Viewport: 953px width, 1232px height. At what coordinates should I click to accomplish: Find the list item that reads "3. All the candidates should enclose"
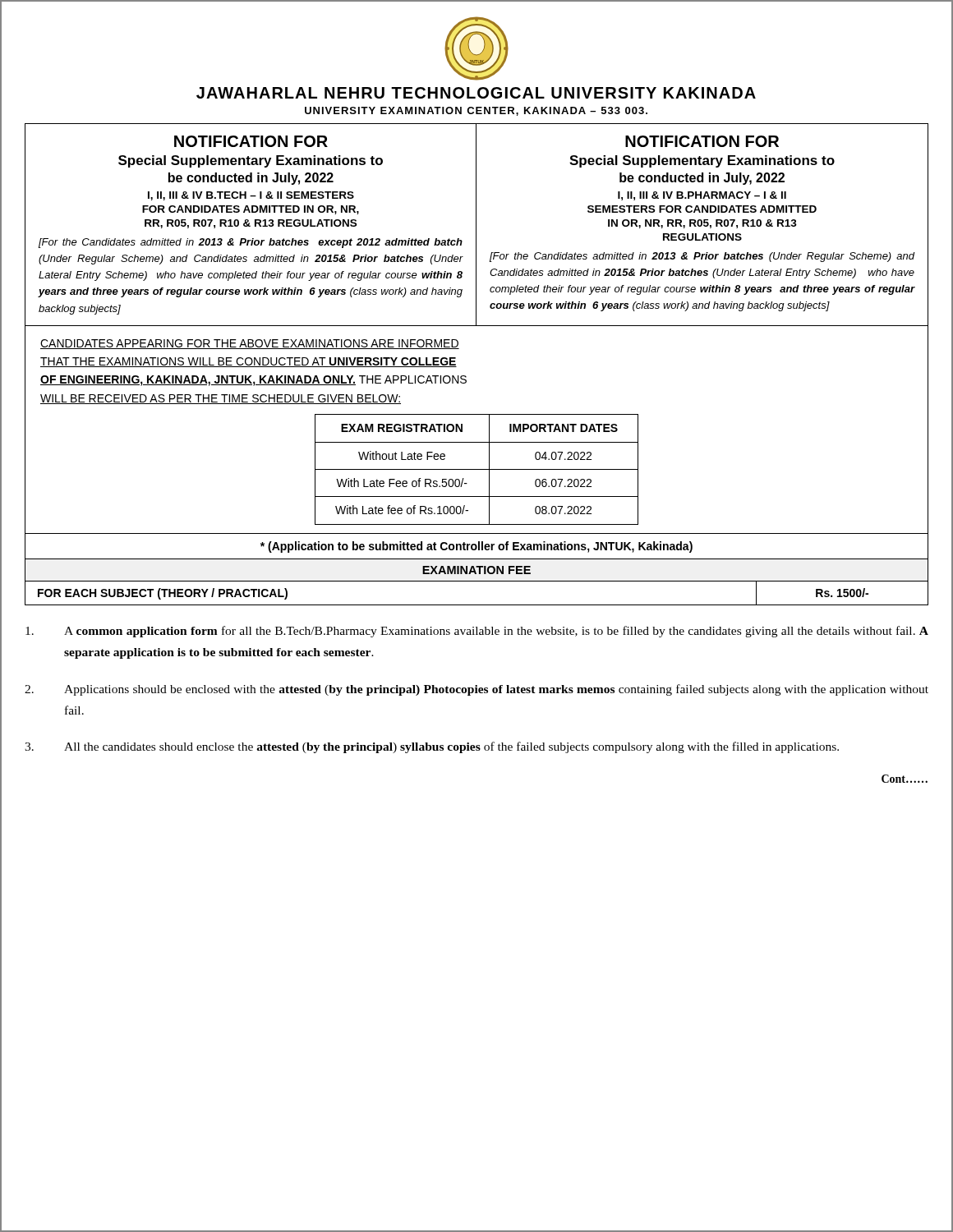[x=476, y=747]
